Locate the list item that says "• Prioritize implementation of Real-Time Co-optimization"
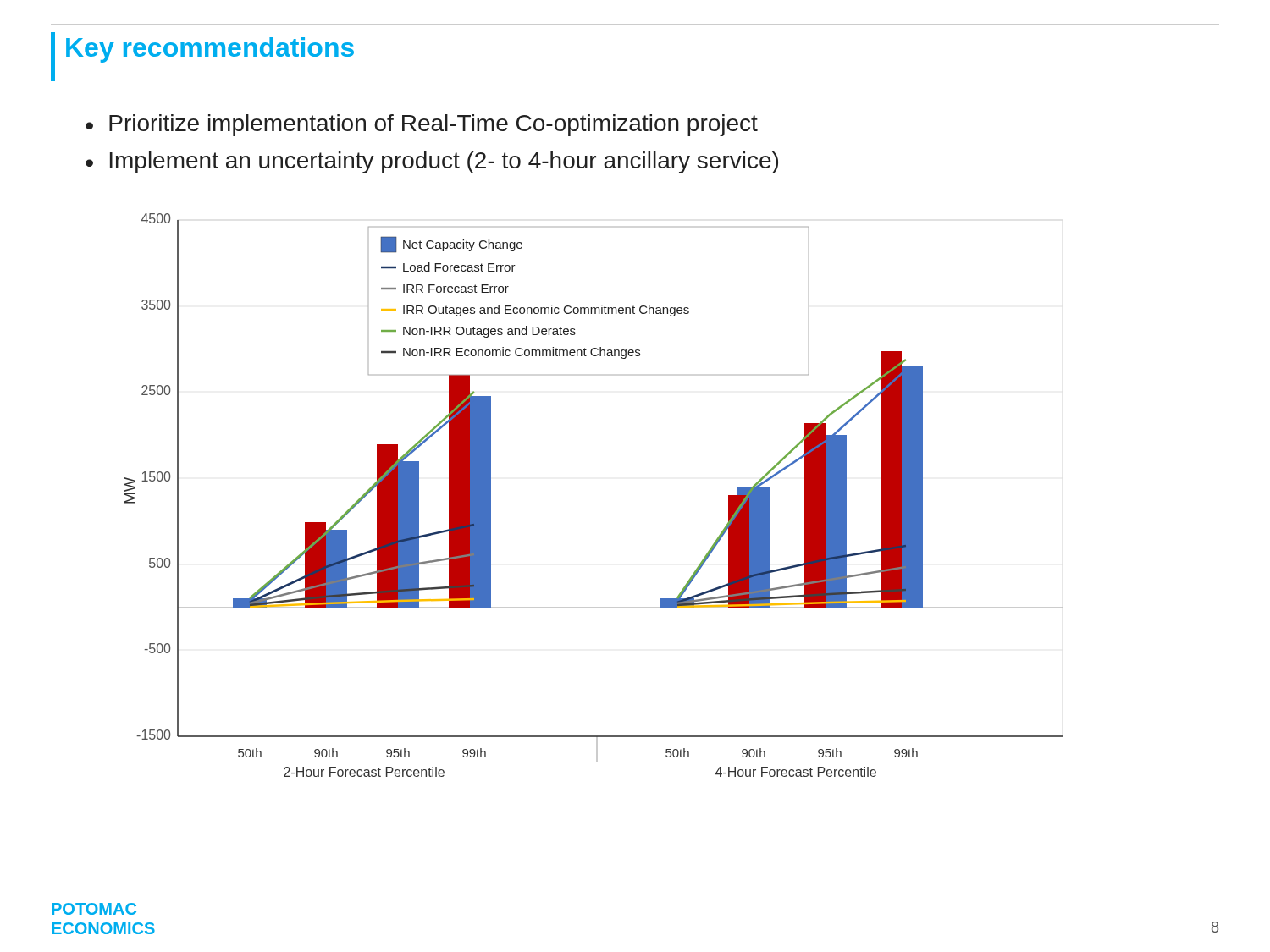The width and height of the screenshot is (1270, 952). (421, 124)
